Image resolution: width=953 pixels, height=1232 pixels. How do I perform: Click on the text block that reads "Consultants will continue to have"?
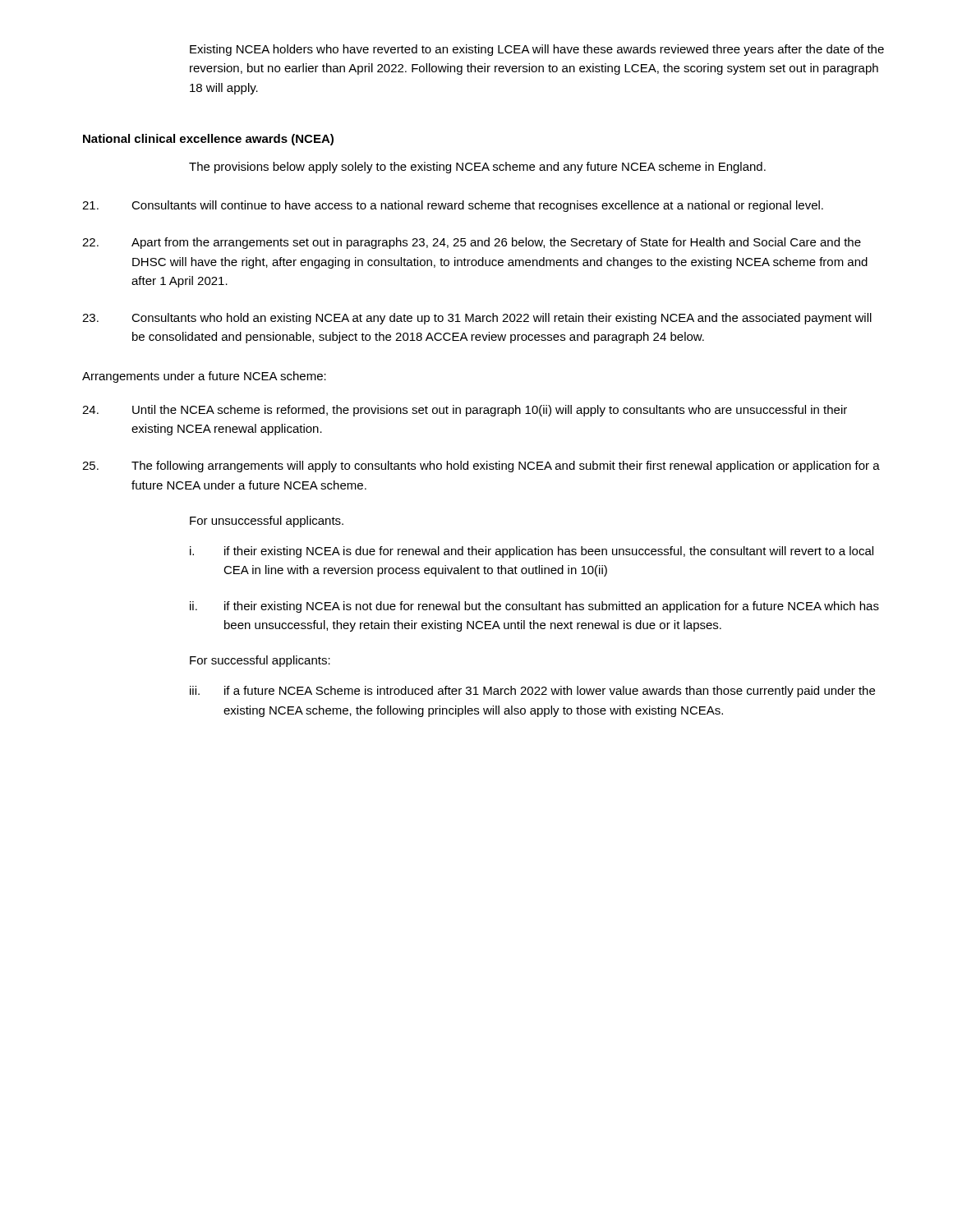485,205
